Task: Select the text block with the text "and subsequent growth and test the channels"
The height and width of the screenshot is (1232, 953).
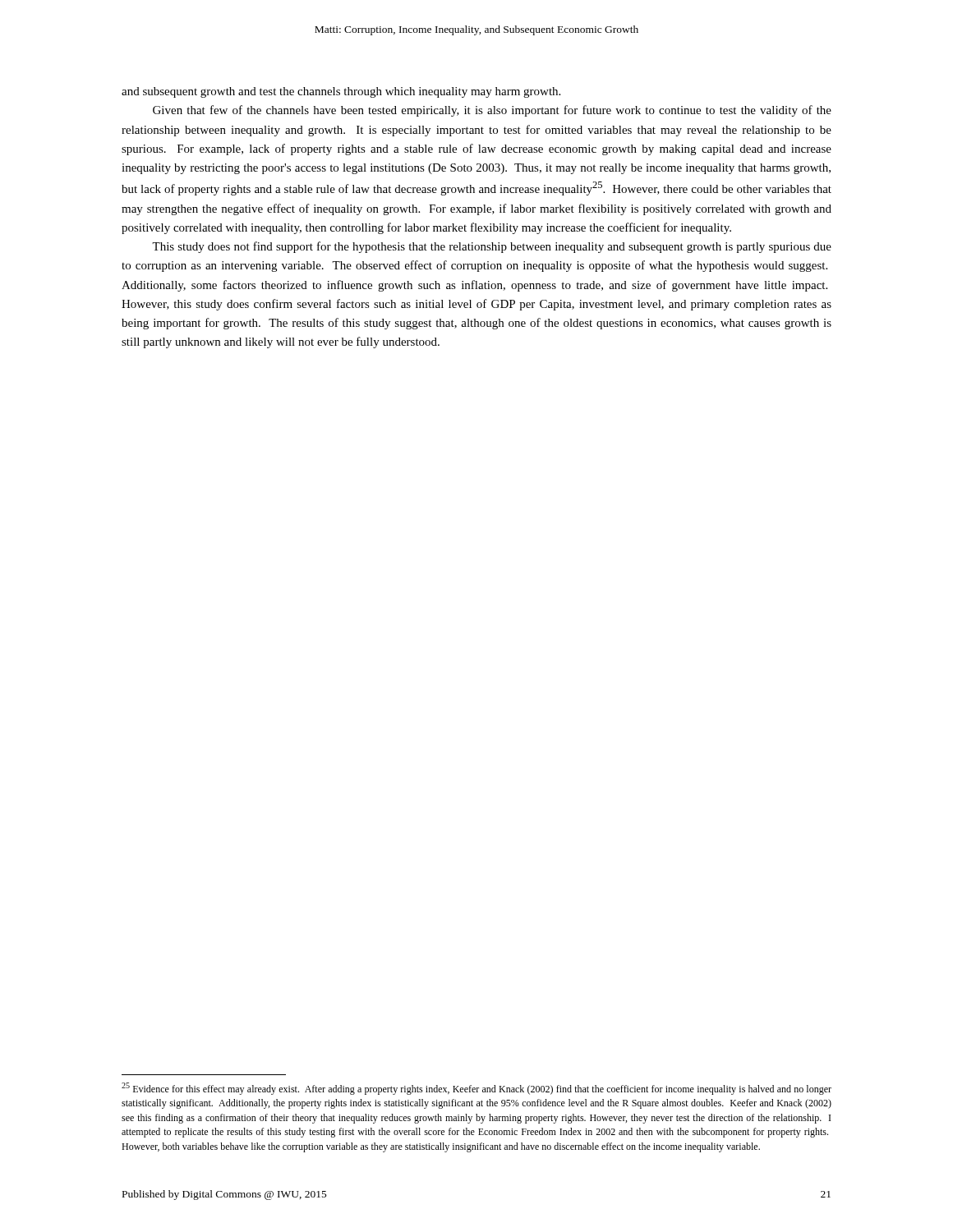Action: 476,217
